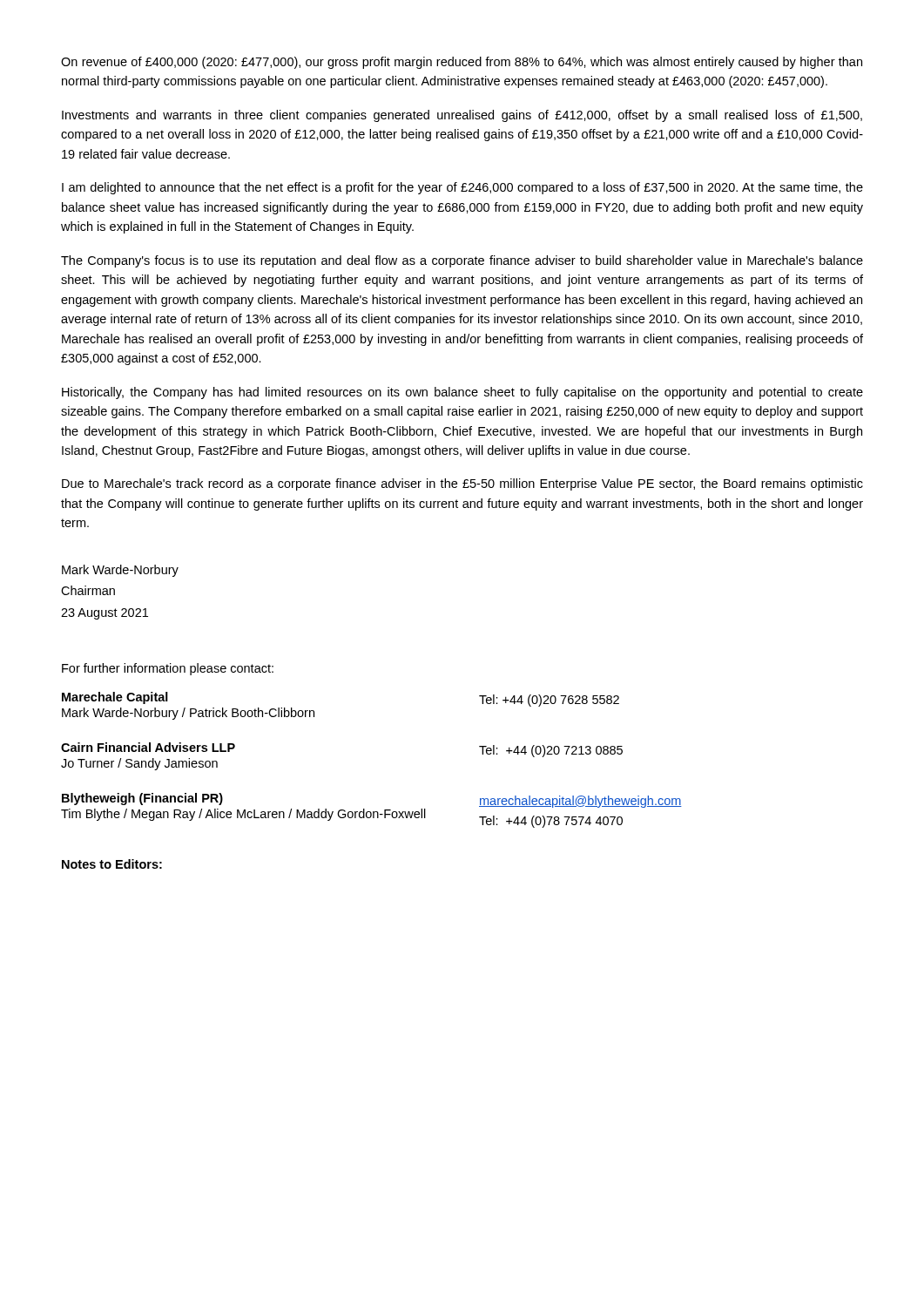Image resolution: width=924 pixels, height=1307 pixels.
Task: Find the text block containing "Investments and warrants in three"
Action: (x=462, y=134)
